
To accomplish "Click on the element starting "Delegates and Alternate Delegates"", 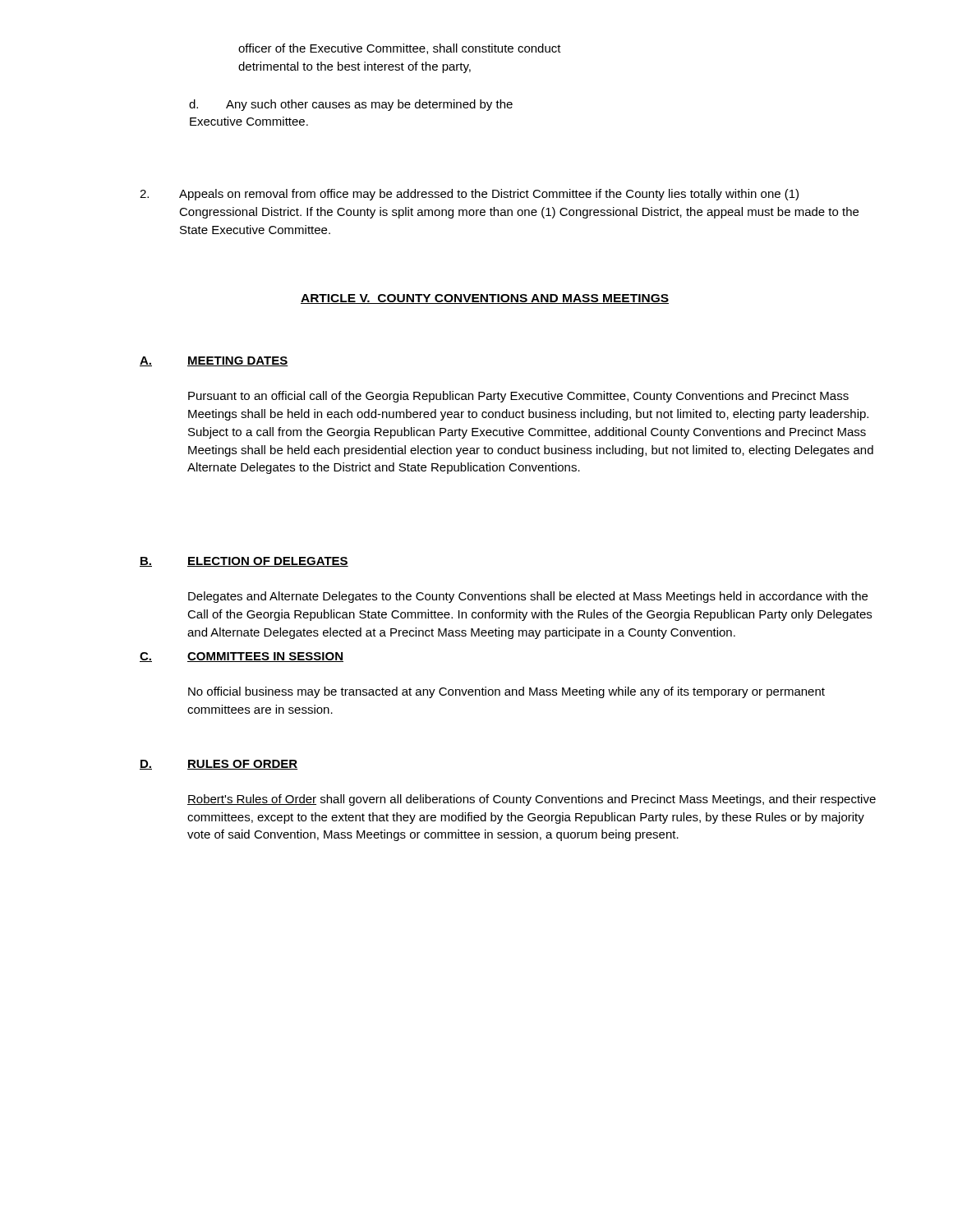I will (x=530, y=614).
